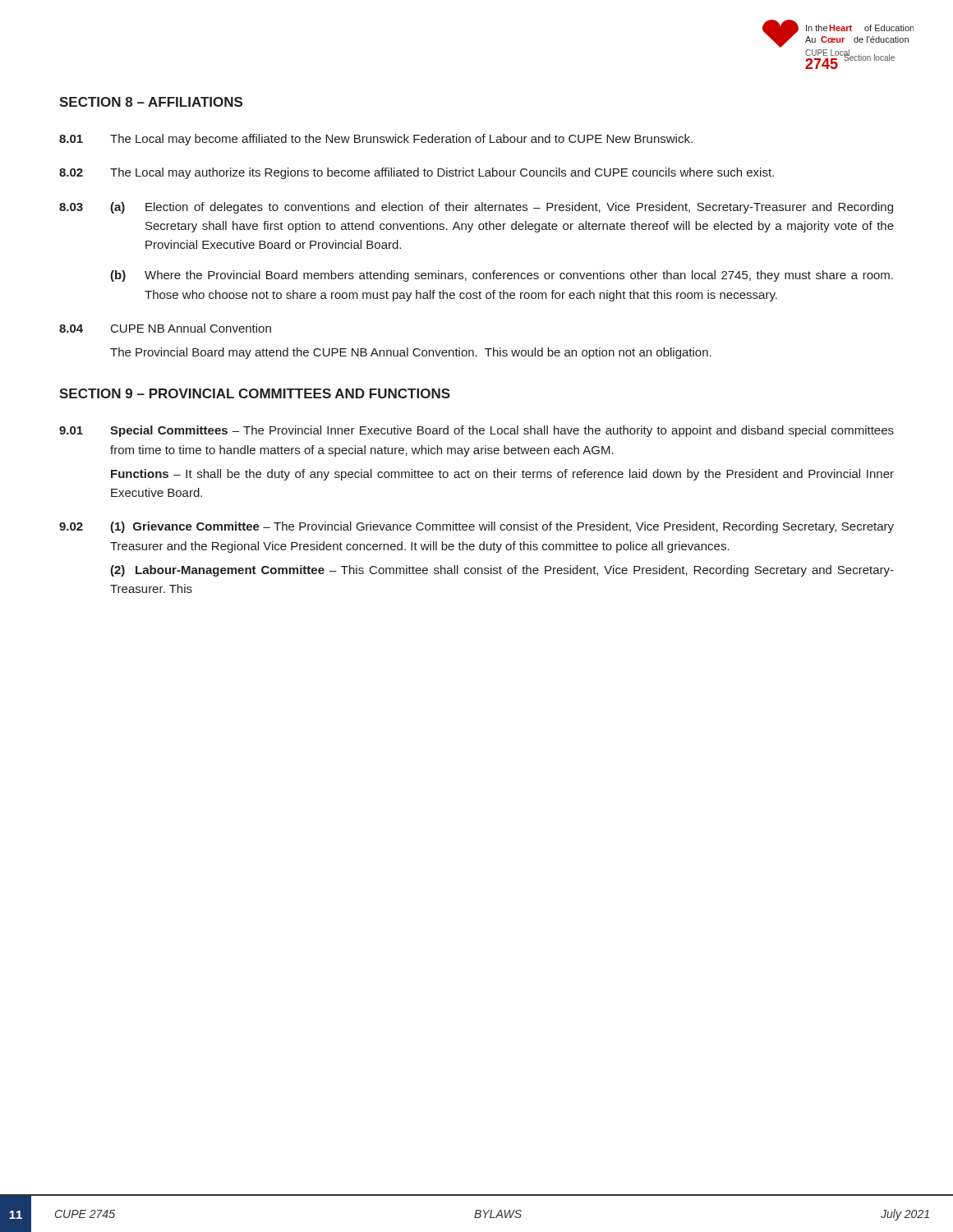The image size is (953, 1232).
Task: Click on the block starting "8.01 The Local may"
Action: 476,139
